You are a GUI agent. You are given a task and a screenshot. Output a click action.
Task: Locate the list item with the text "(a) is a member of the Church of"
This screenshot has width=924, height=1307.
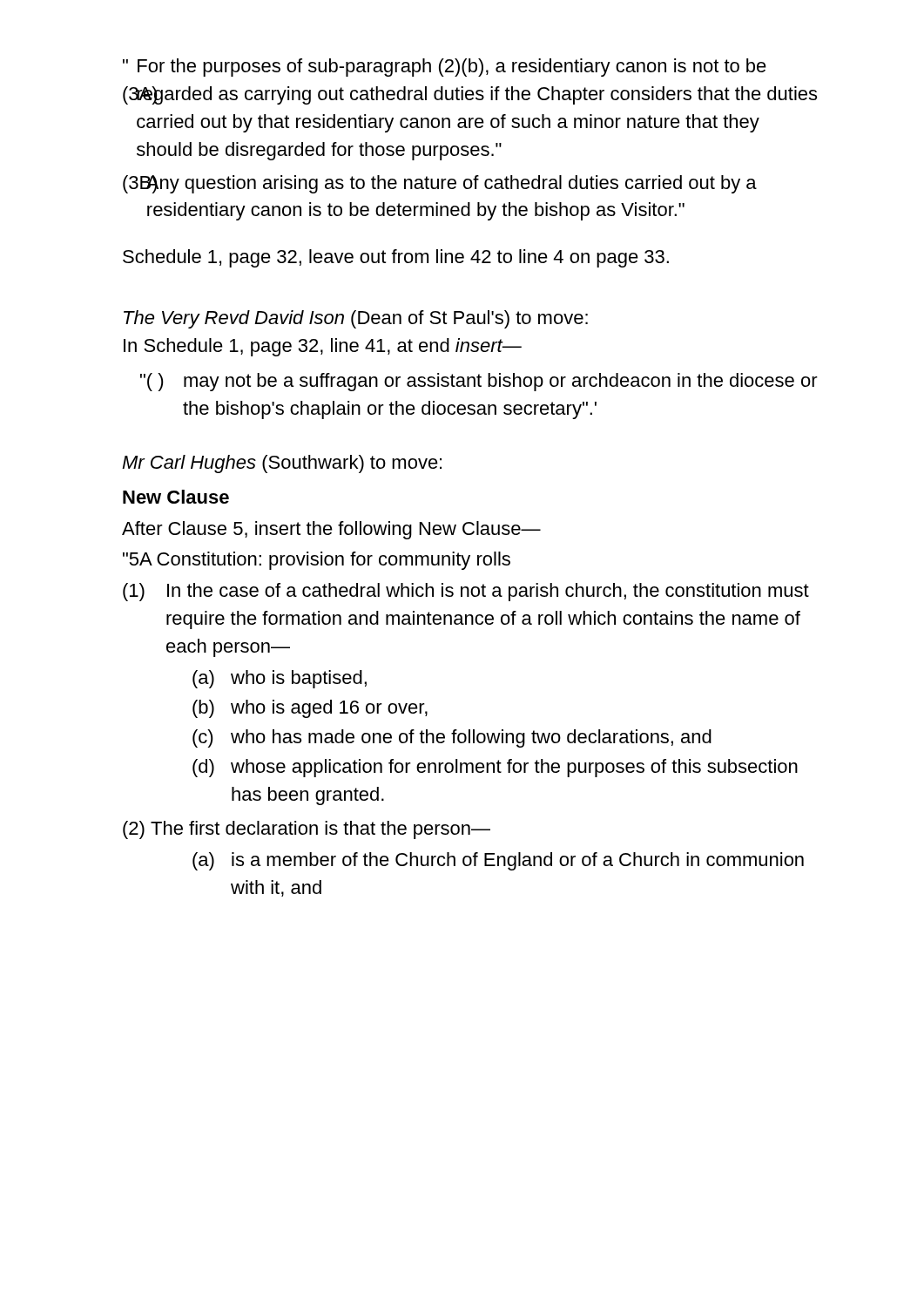(506, 874)
